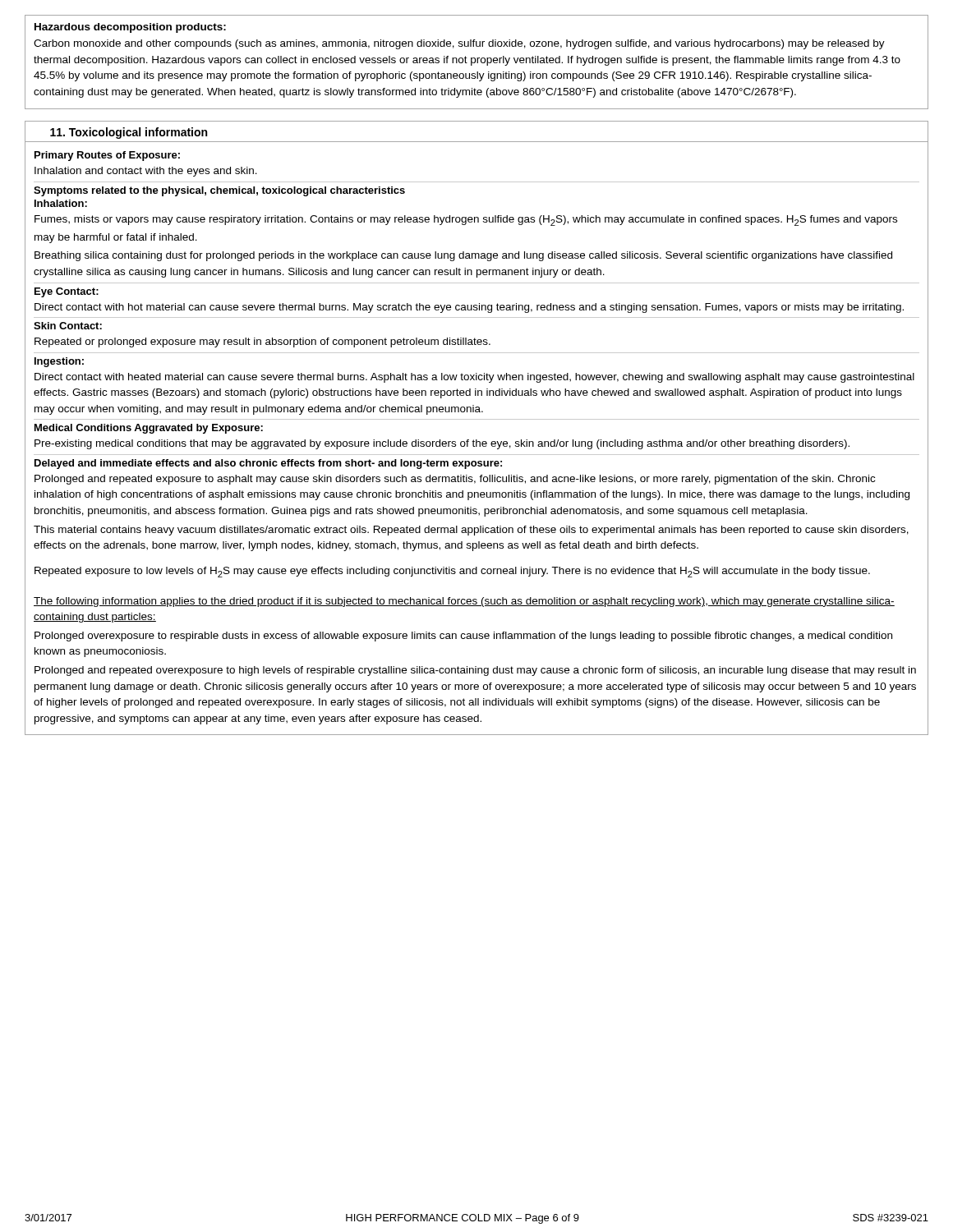Point to the block beginning "Pre-existing medical conditions that may be"
The image size is (953, 1232).
coord(442,443)
